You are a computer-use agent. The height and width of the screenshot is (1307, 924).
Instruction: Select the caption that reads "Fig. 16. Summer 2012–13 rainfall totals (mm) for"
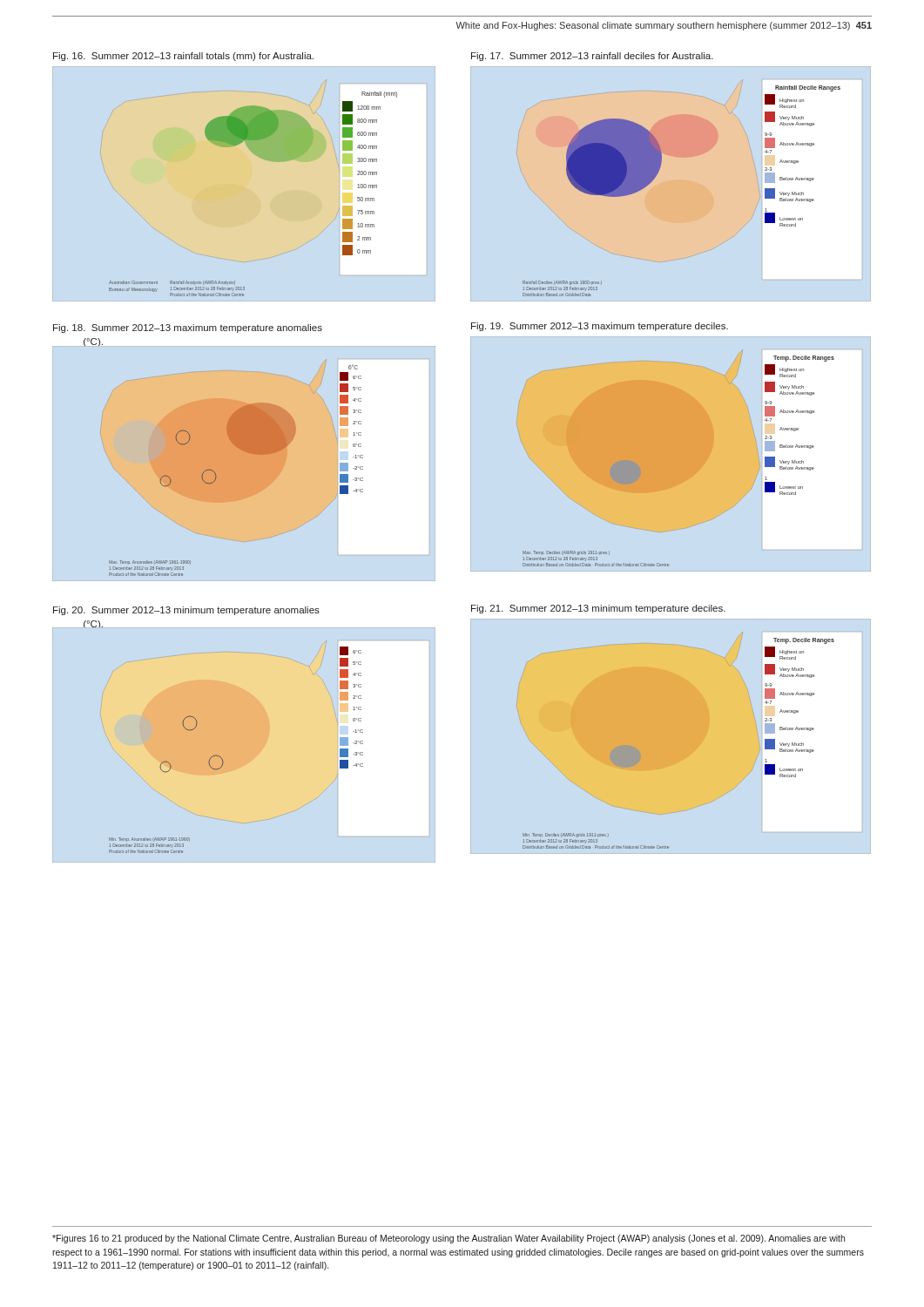pos(183,56)
